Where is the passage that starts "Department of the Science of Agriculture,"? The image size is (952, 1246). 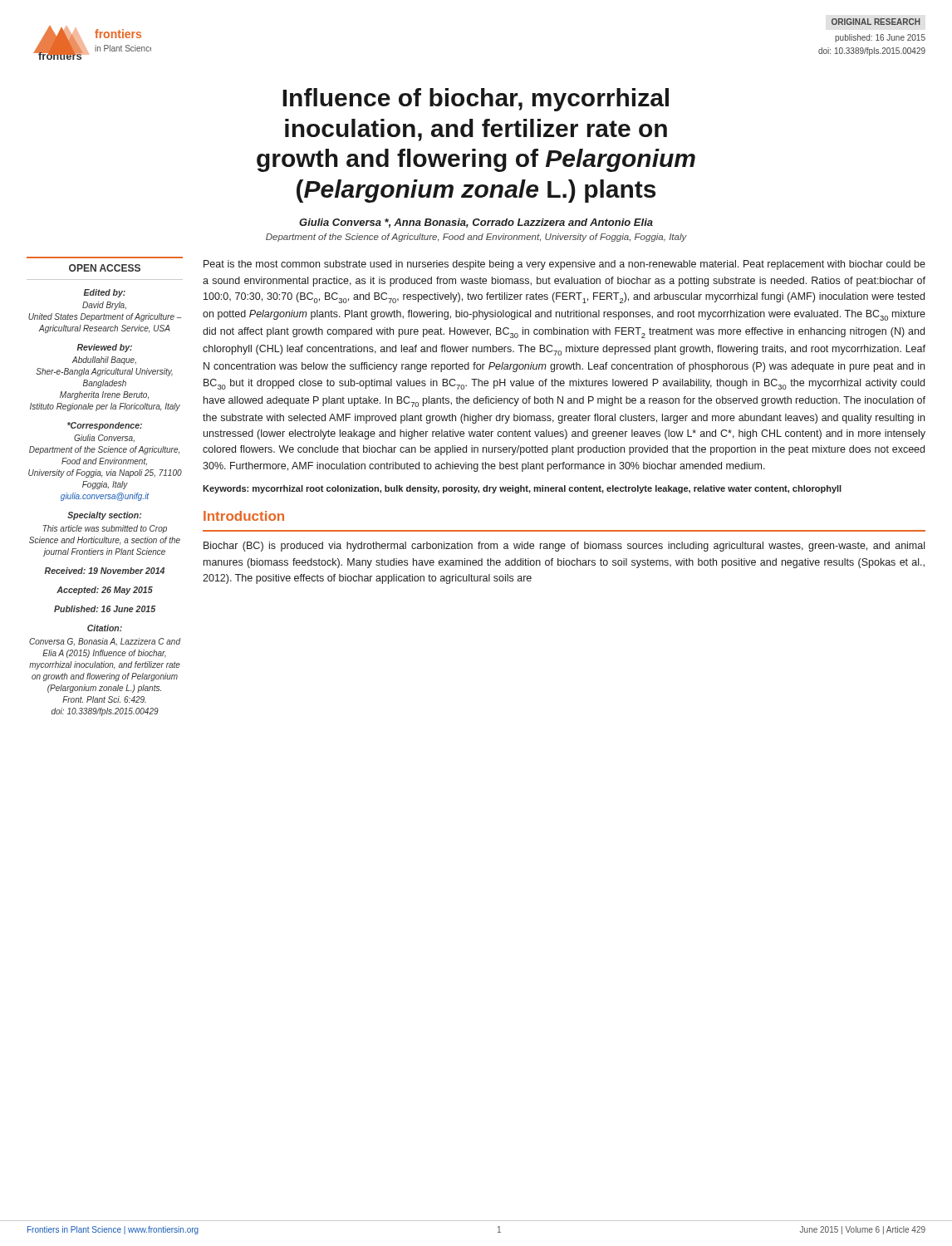(x=476, y=237)
